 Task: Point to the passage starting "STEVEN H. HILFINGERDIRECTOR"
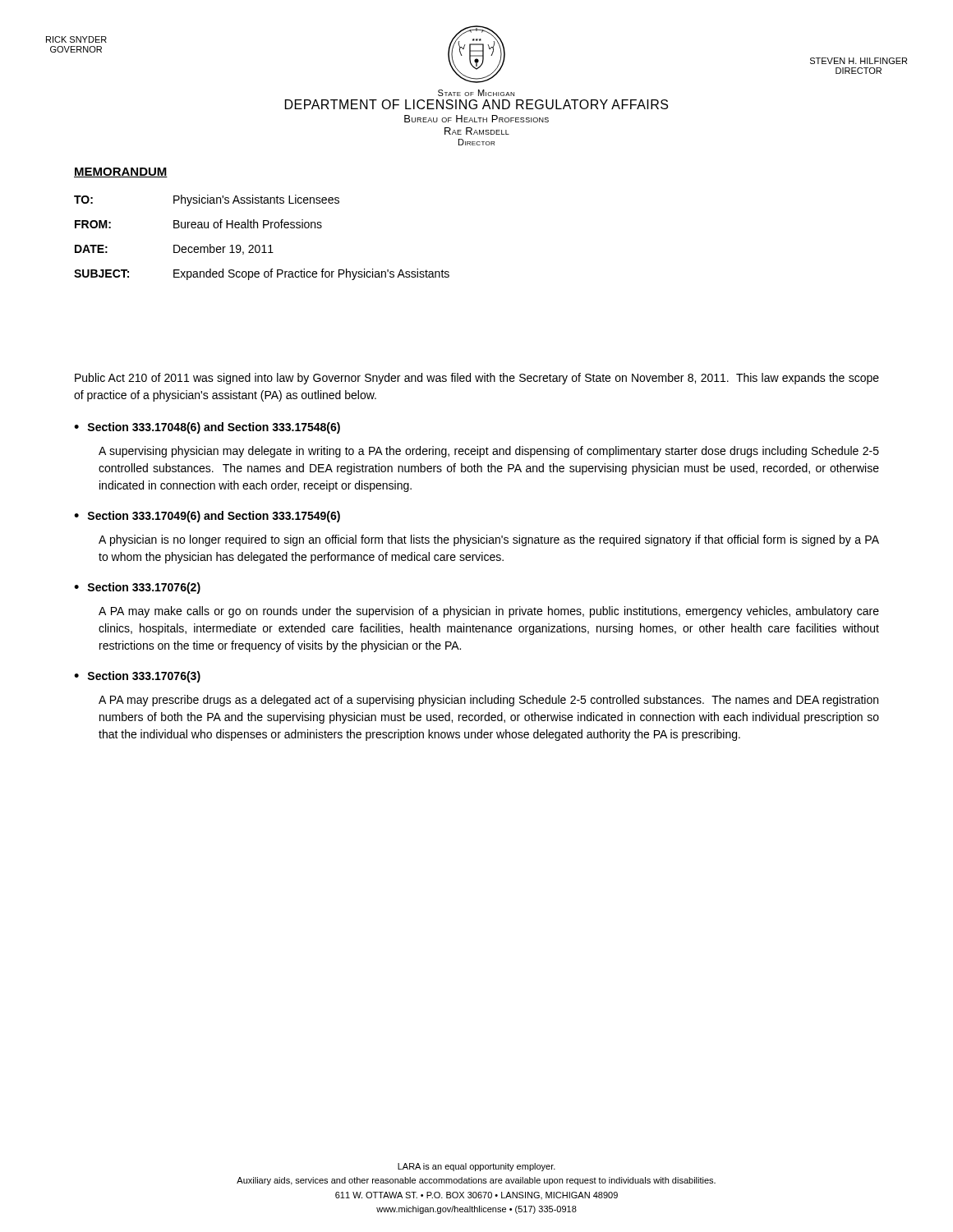[859, 66]
